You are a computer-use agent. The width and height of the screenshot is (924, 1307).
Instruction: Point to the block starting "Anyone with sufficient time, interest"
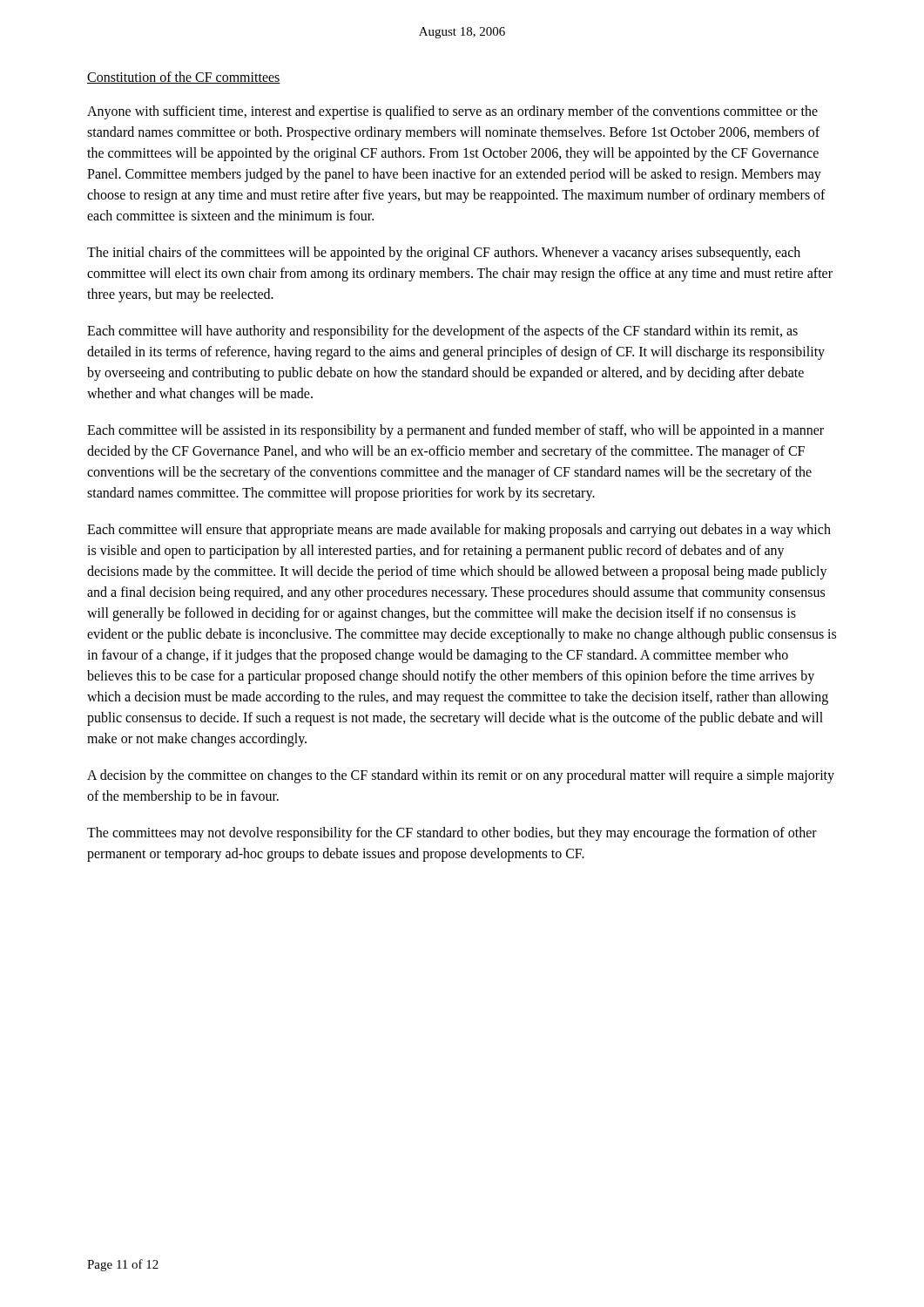coord(456,163)
